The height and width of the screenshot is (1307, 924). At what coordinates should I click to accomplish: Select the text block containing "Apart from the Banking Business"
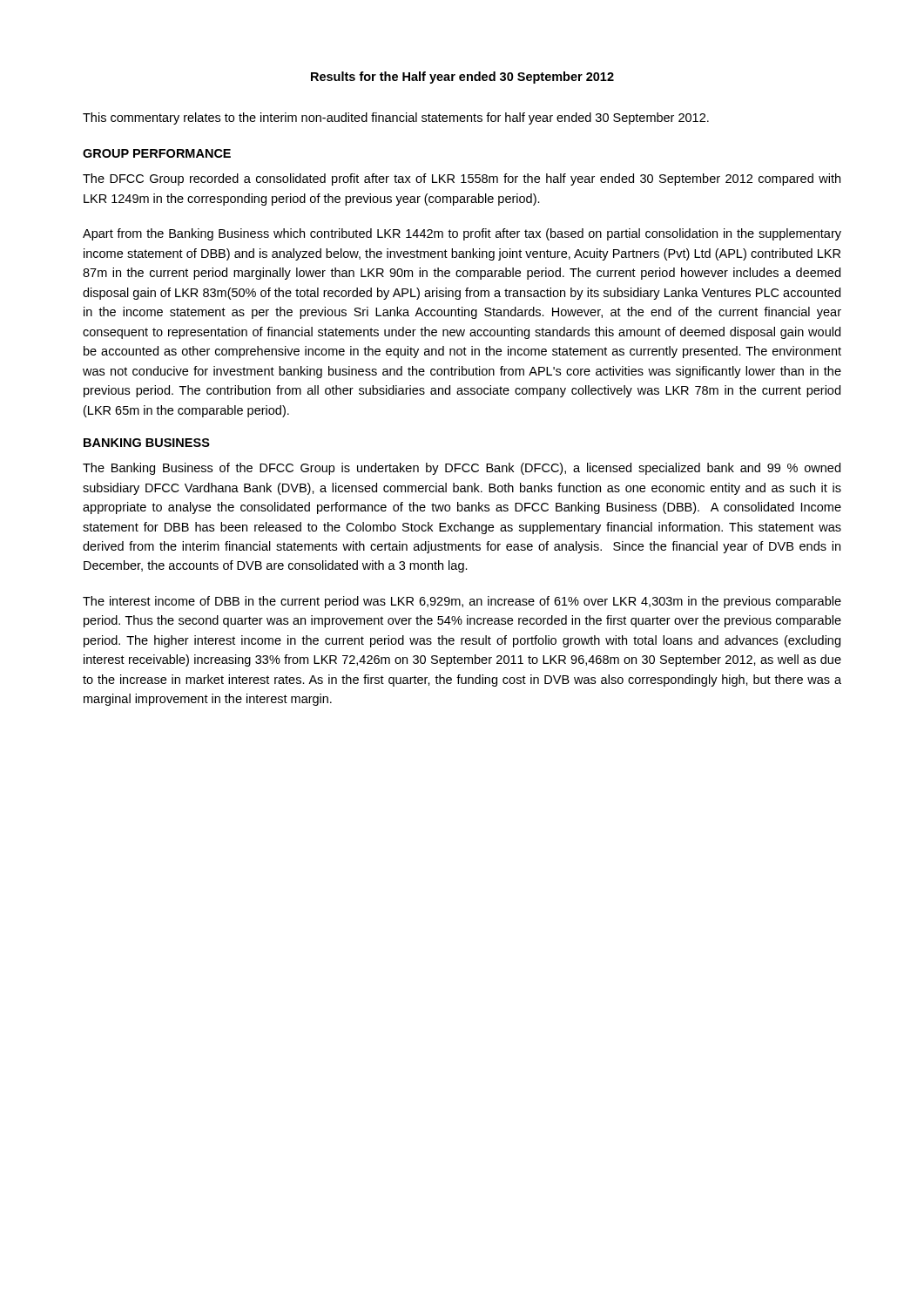point(462,322)
